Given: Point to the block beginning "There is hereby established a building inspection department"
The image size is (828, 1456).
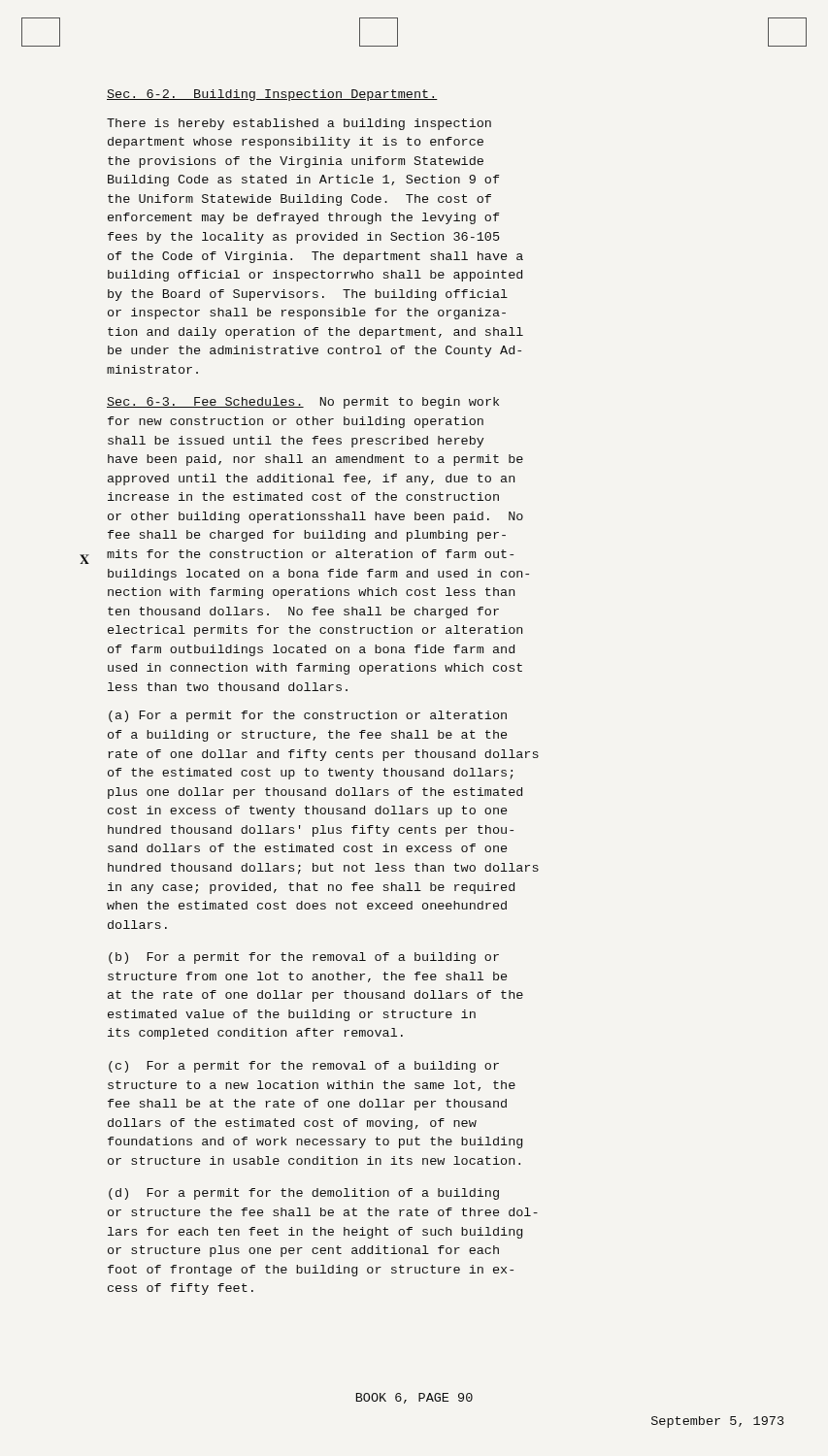Looking at the screenshot, I should coord(315,247).
